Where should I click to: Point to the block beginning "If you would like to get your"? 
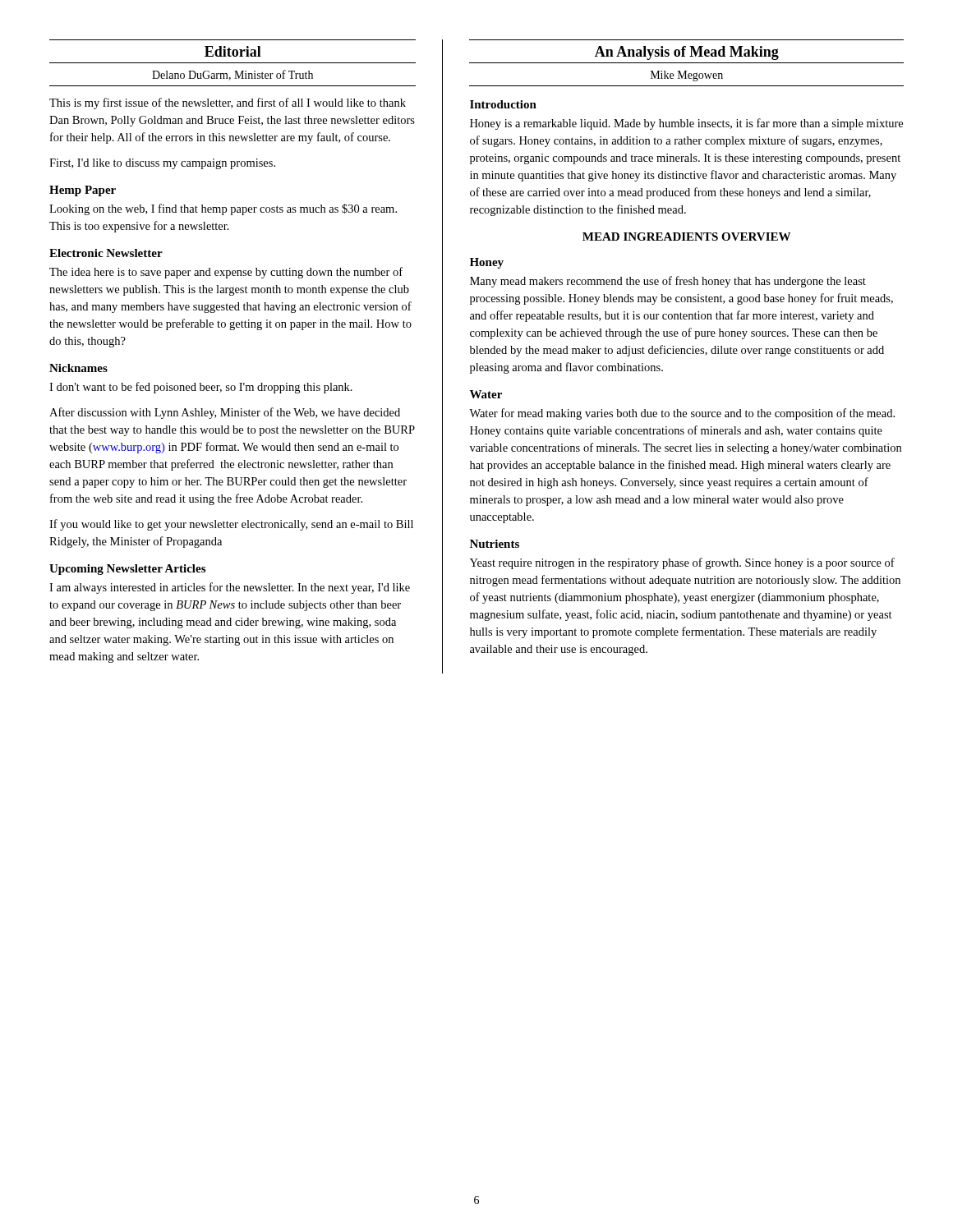click(x=231, y=533)
